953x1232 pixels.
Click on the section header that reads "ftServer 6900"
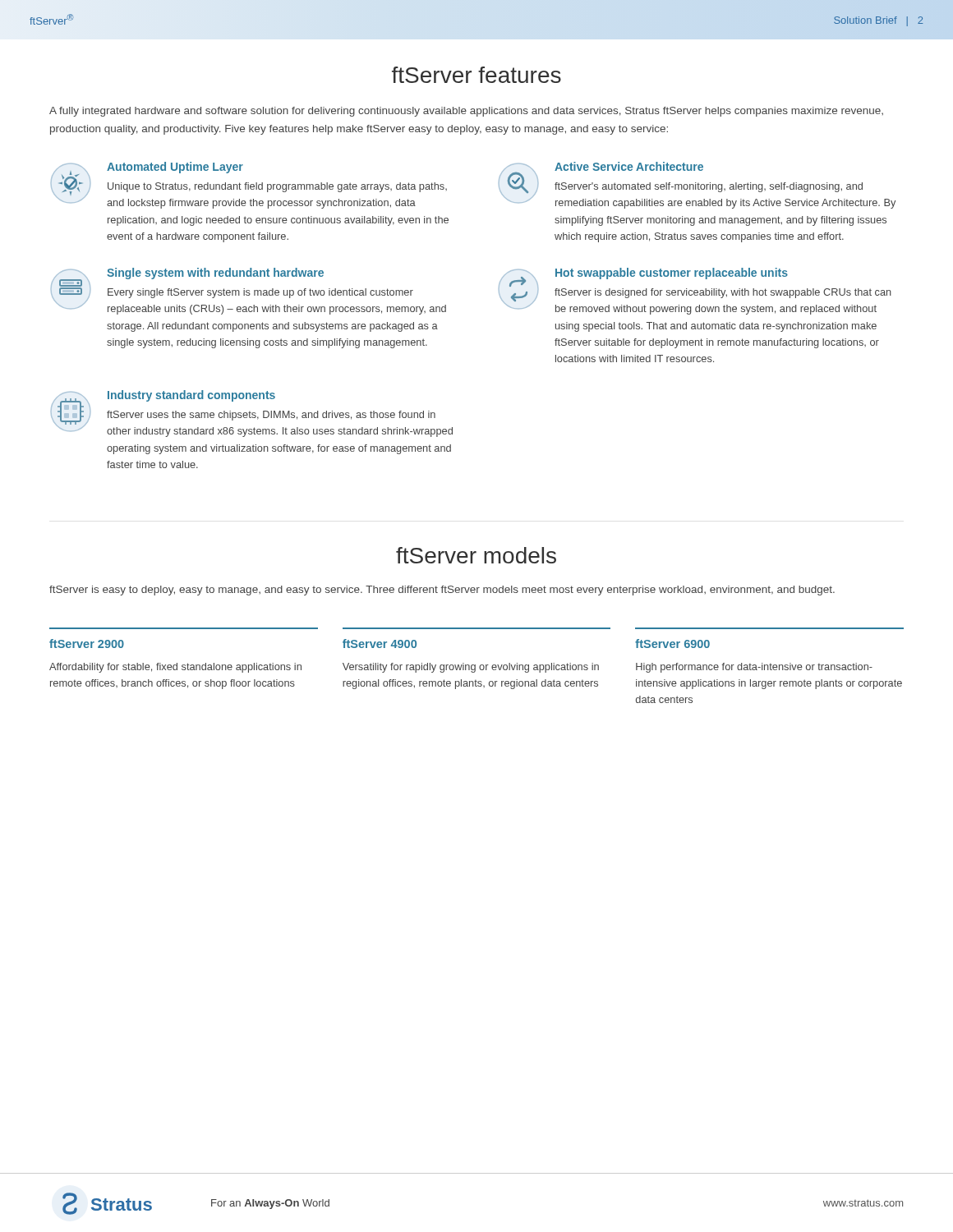coord(672,644)
